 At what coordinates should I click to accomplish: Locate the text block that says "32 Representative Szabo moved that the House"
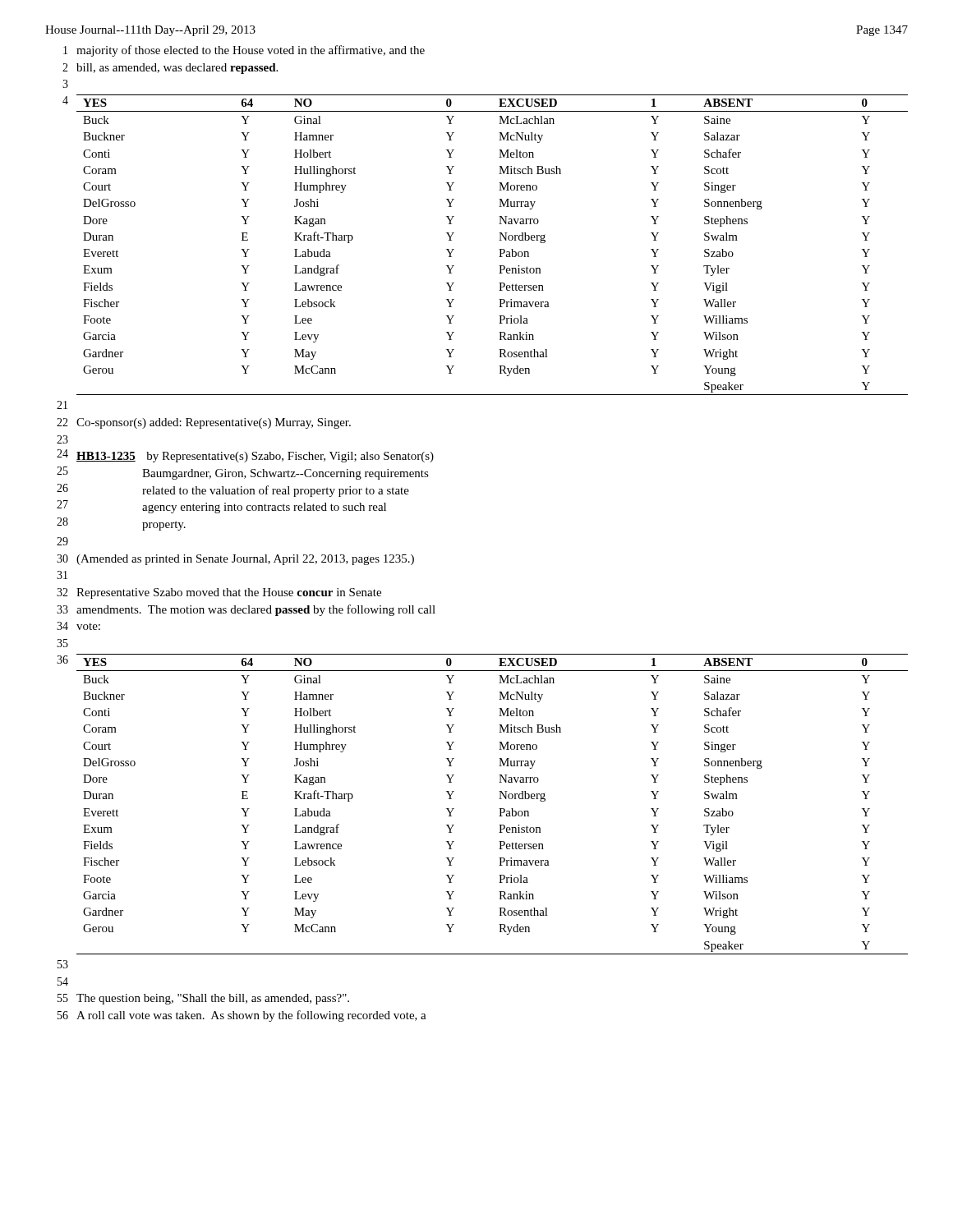219,593
